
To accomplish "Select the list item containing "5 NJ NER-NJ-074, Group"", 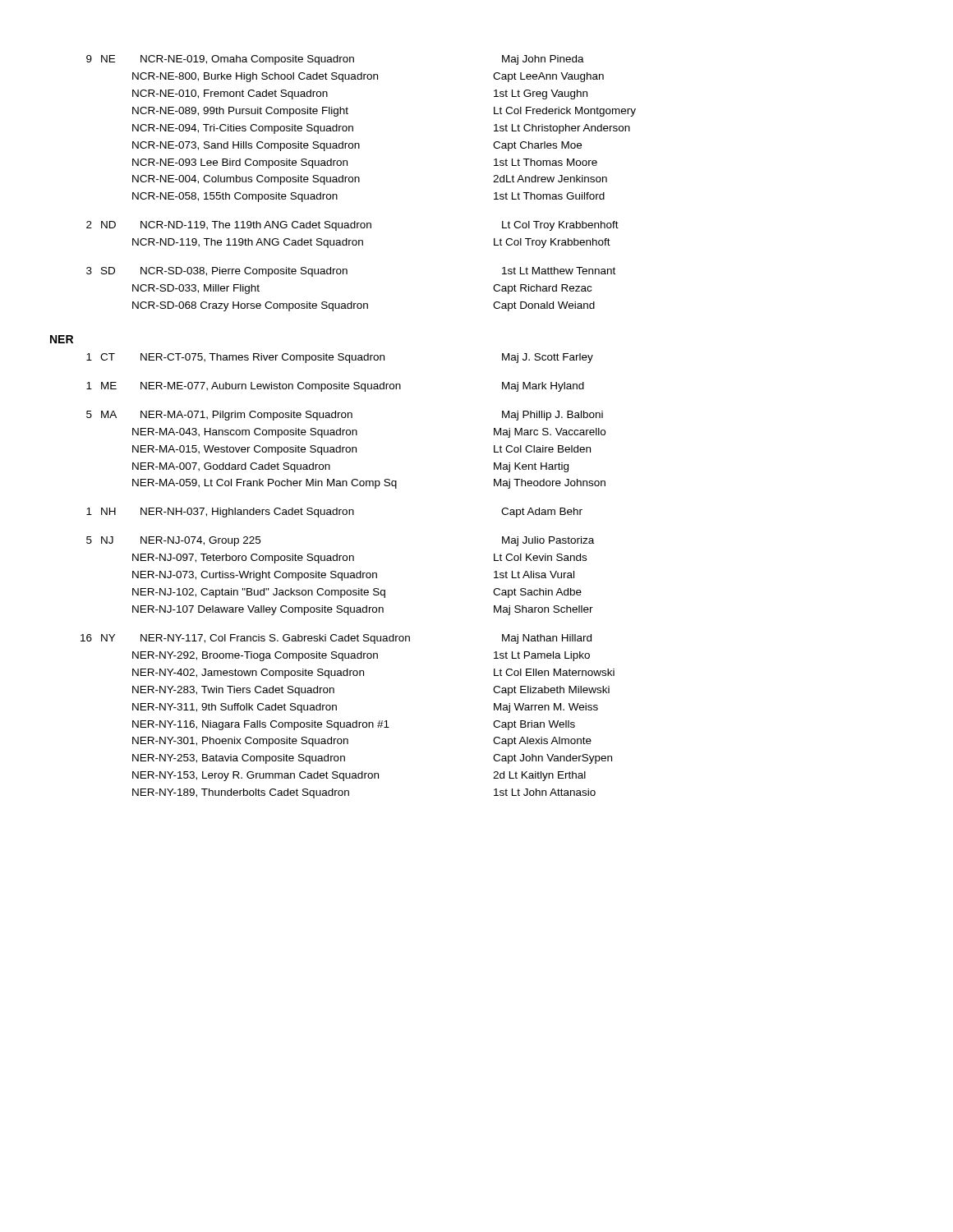I will coord(105,541).
